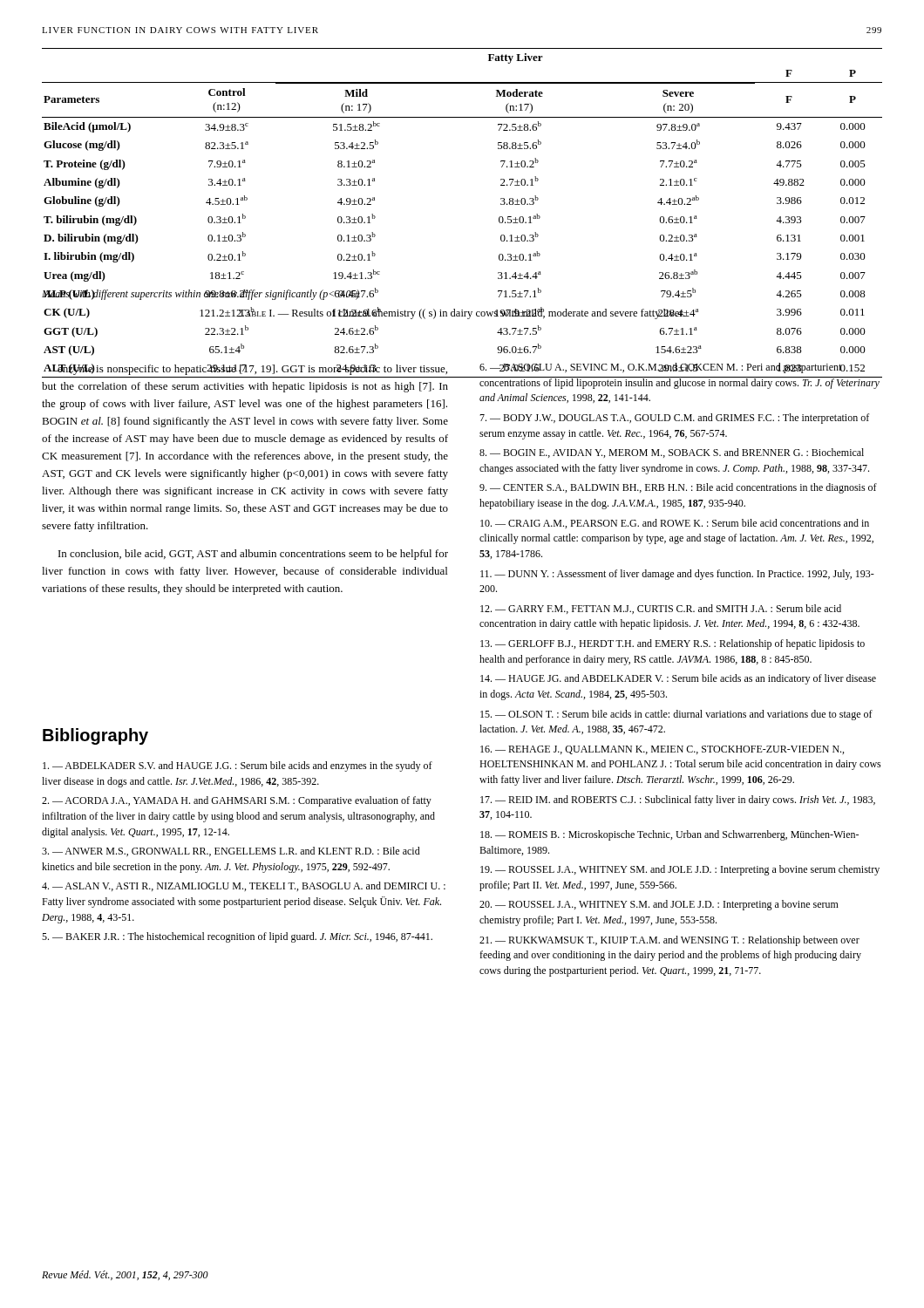Select the caption that reads "Table I. —"

point(462,313)
